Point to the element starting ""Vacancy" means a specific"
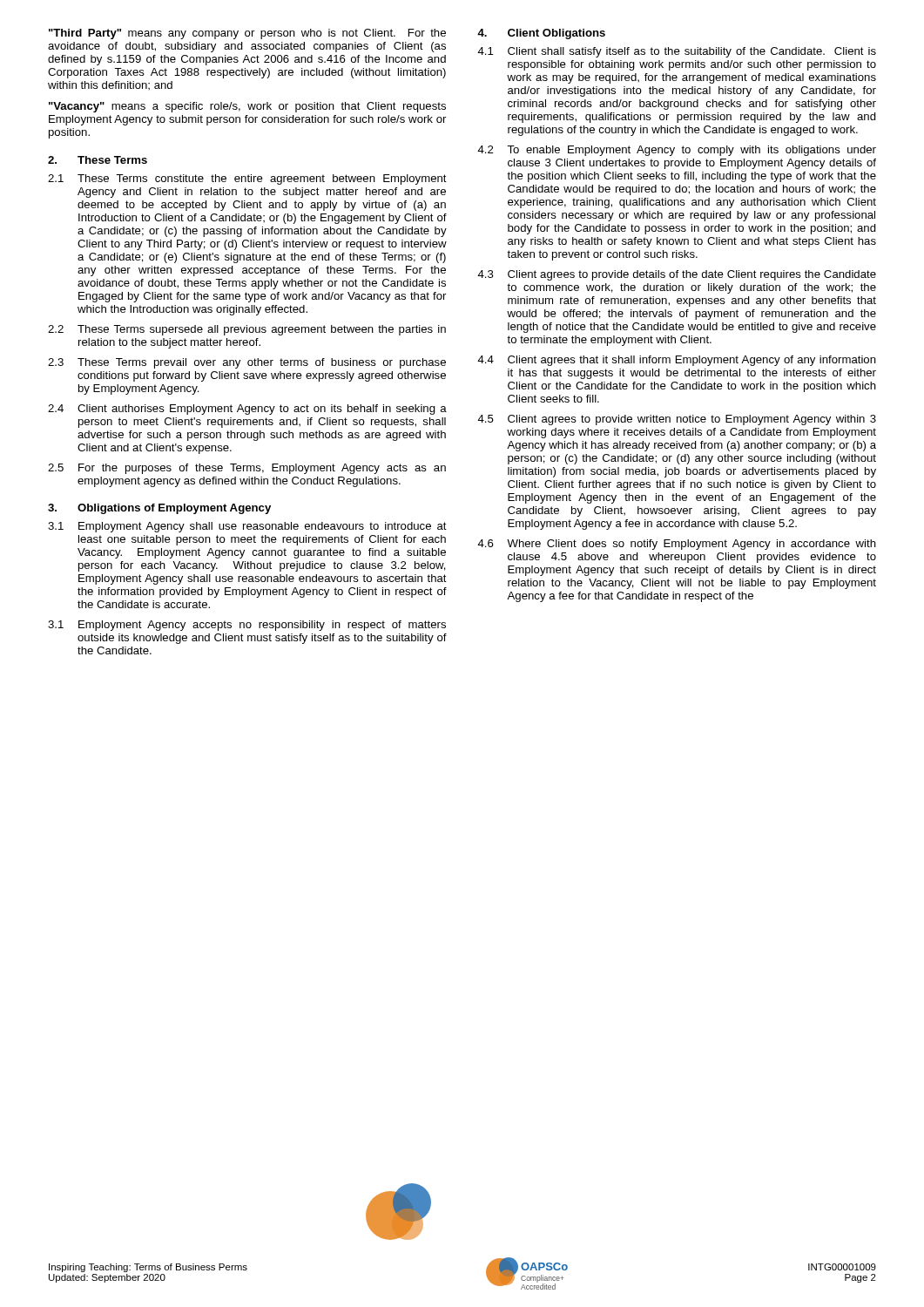The height and width of the screenshot is (1307, 924). pos(247,119)
